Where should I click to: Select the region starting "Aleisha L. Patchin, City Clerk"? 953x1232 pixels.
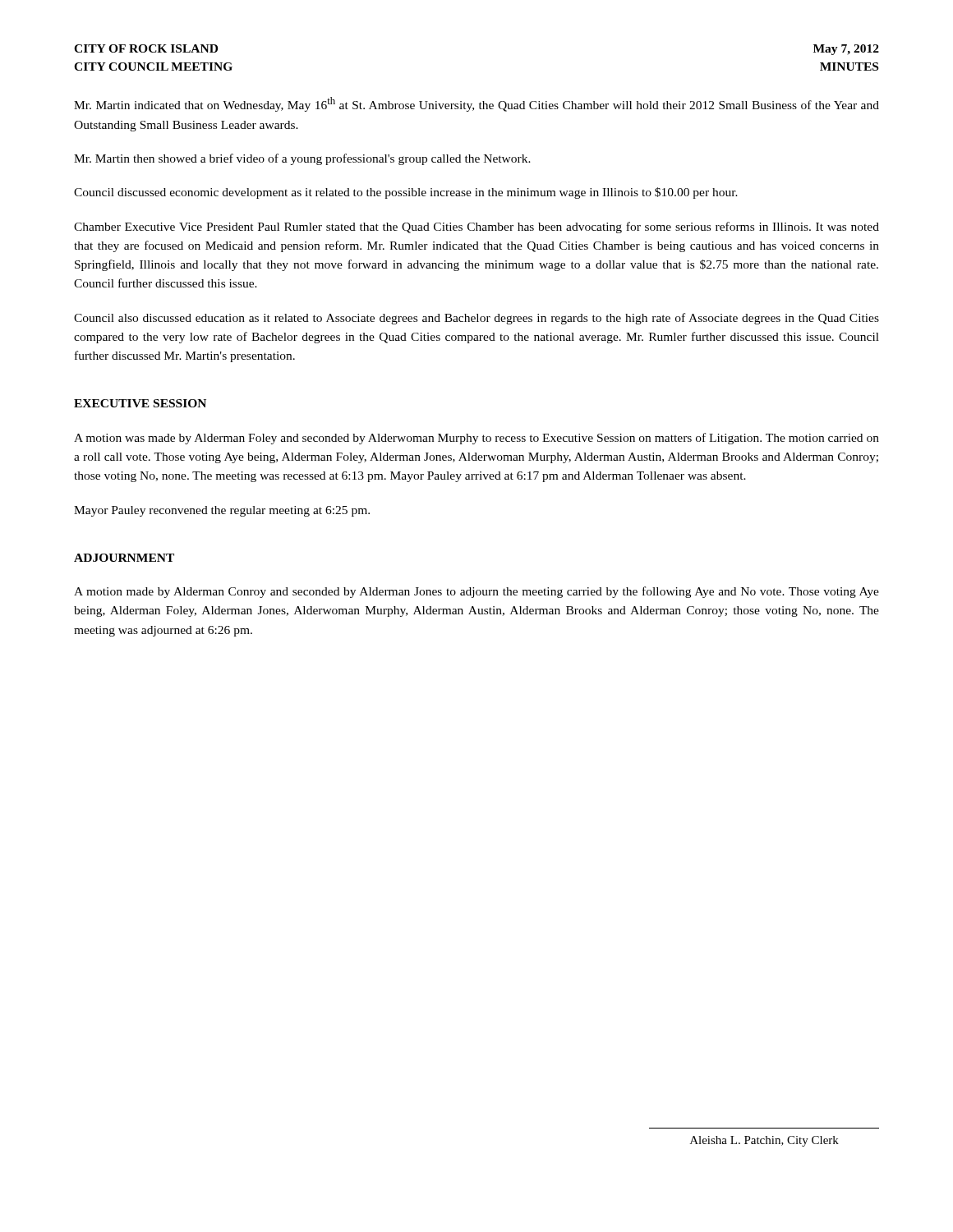[764, 1139]
